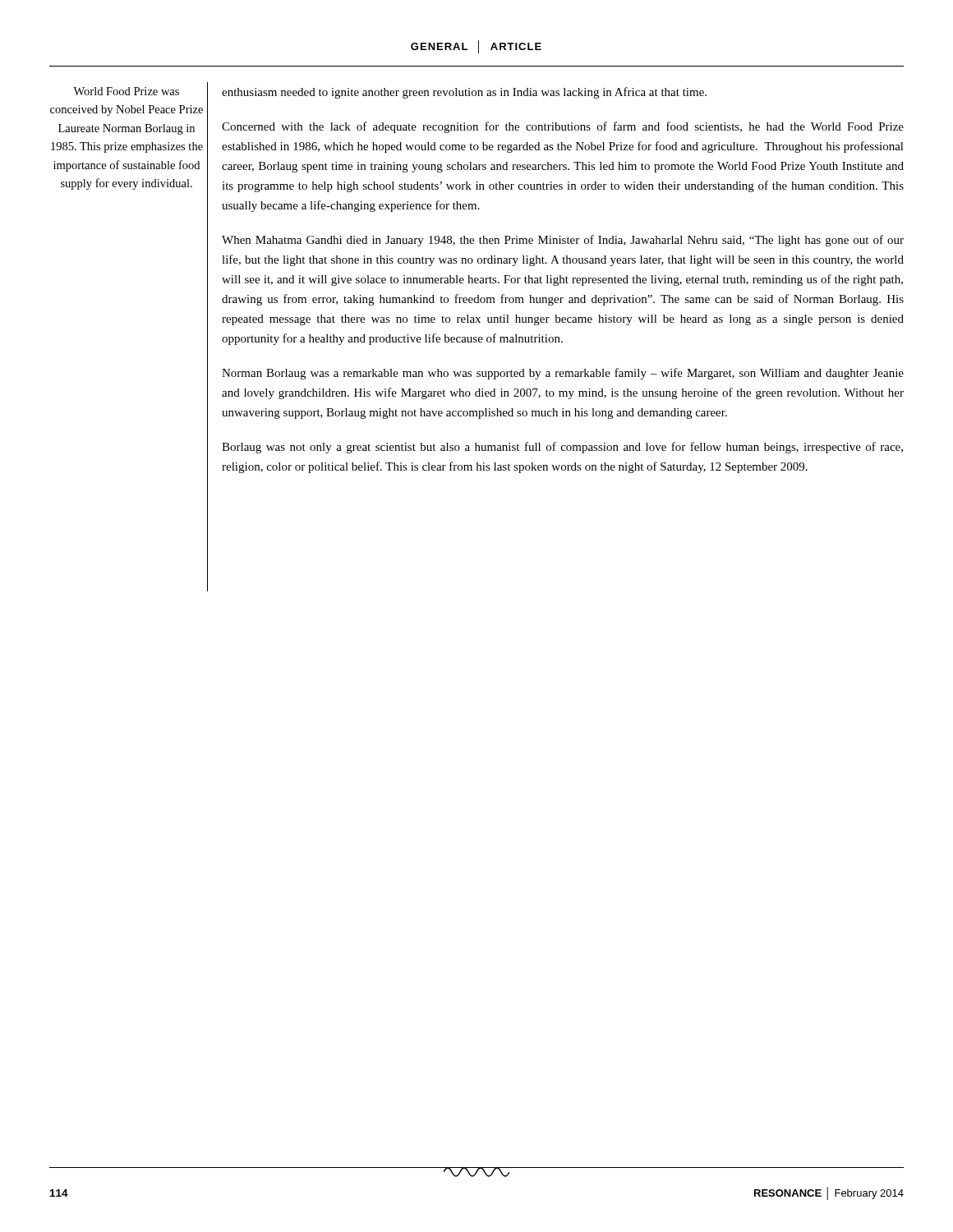953x1232 pixels.
Task: Point to the passage starting "enthusiasm needed to ignite another green"
Action: point(465,92)
